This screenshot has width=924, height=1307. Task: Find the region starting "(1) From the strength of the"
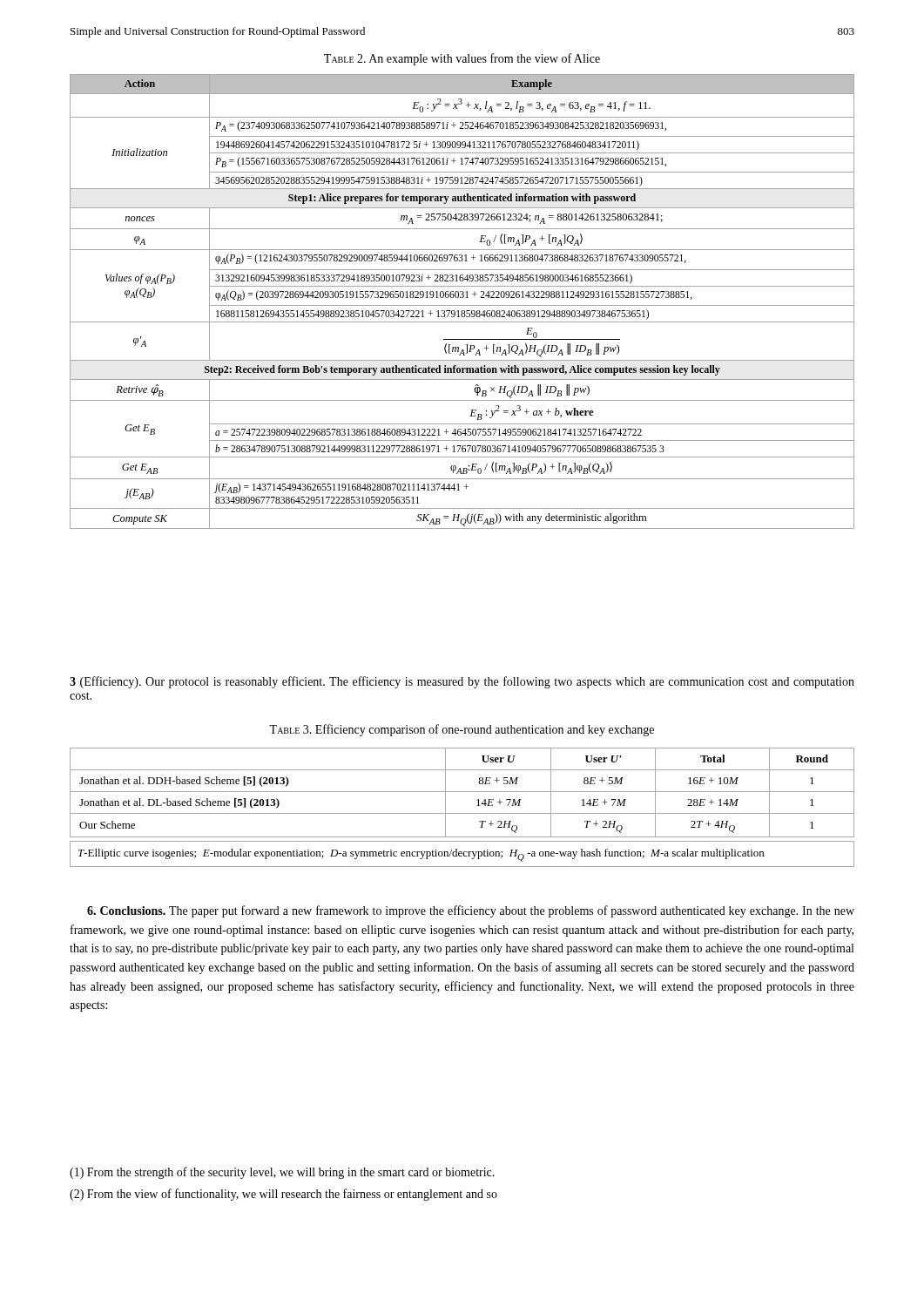point(282,1172)
